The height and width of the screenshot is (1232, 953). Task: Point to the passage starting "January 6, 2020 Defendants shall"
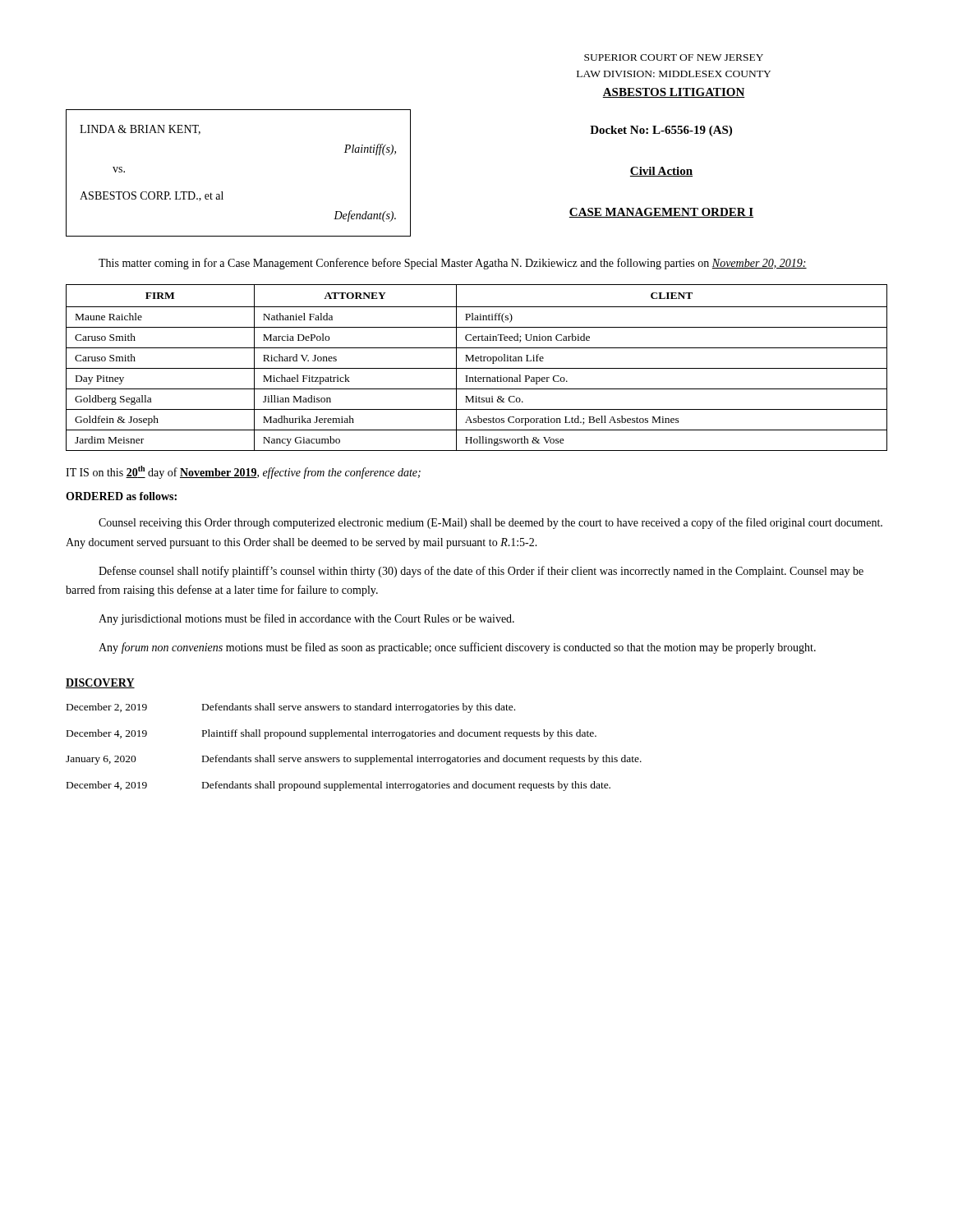476,759
